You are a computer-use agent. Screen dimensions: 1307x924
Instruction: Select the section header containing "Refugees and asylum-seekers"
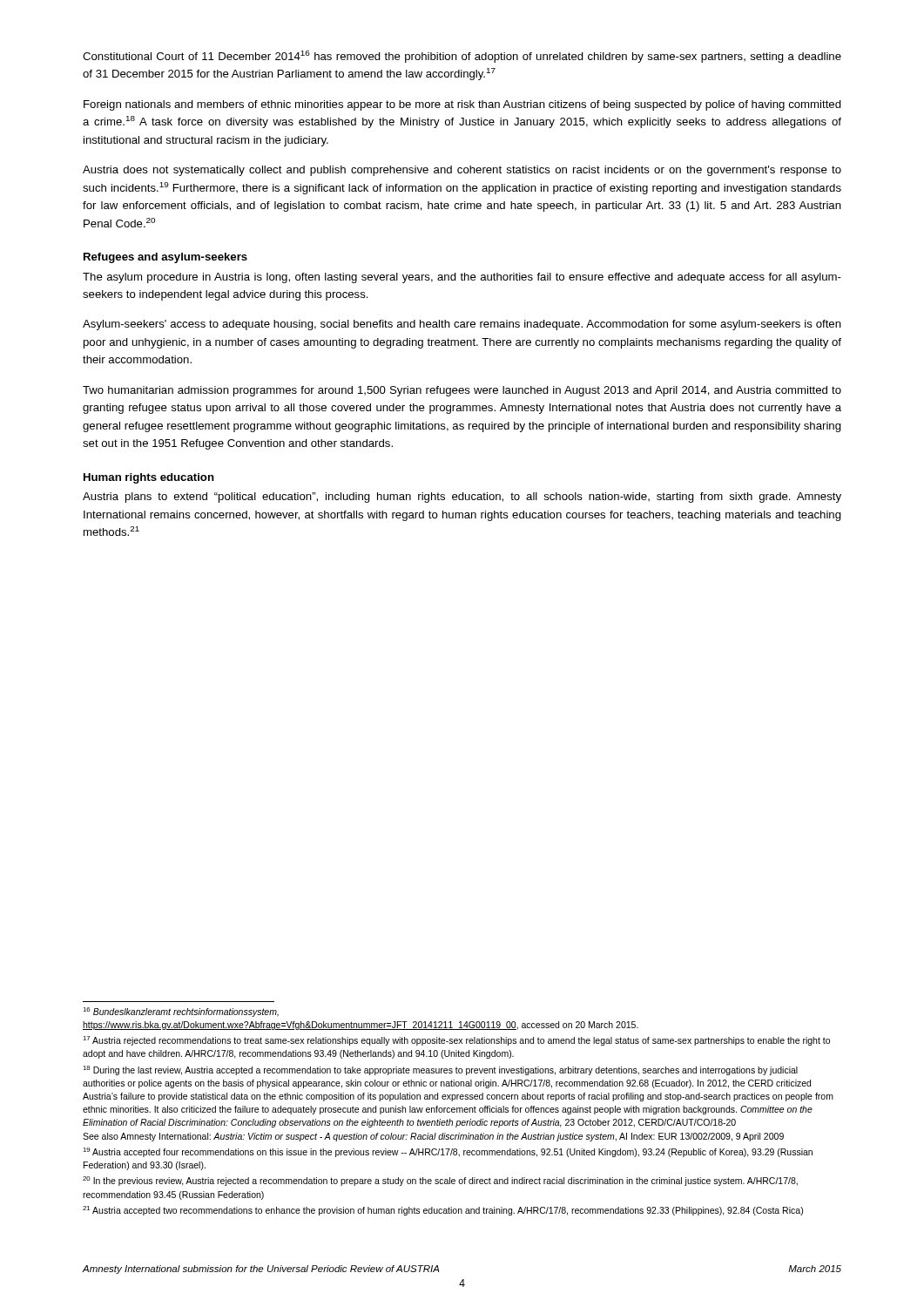(x=165, y=258)
